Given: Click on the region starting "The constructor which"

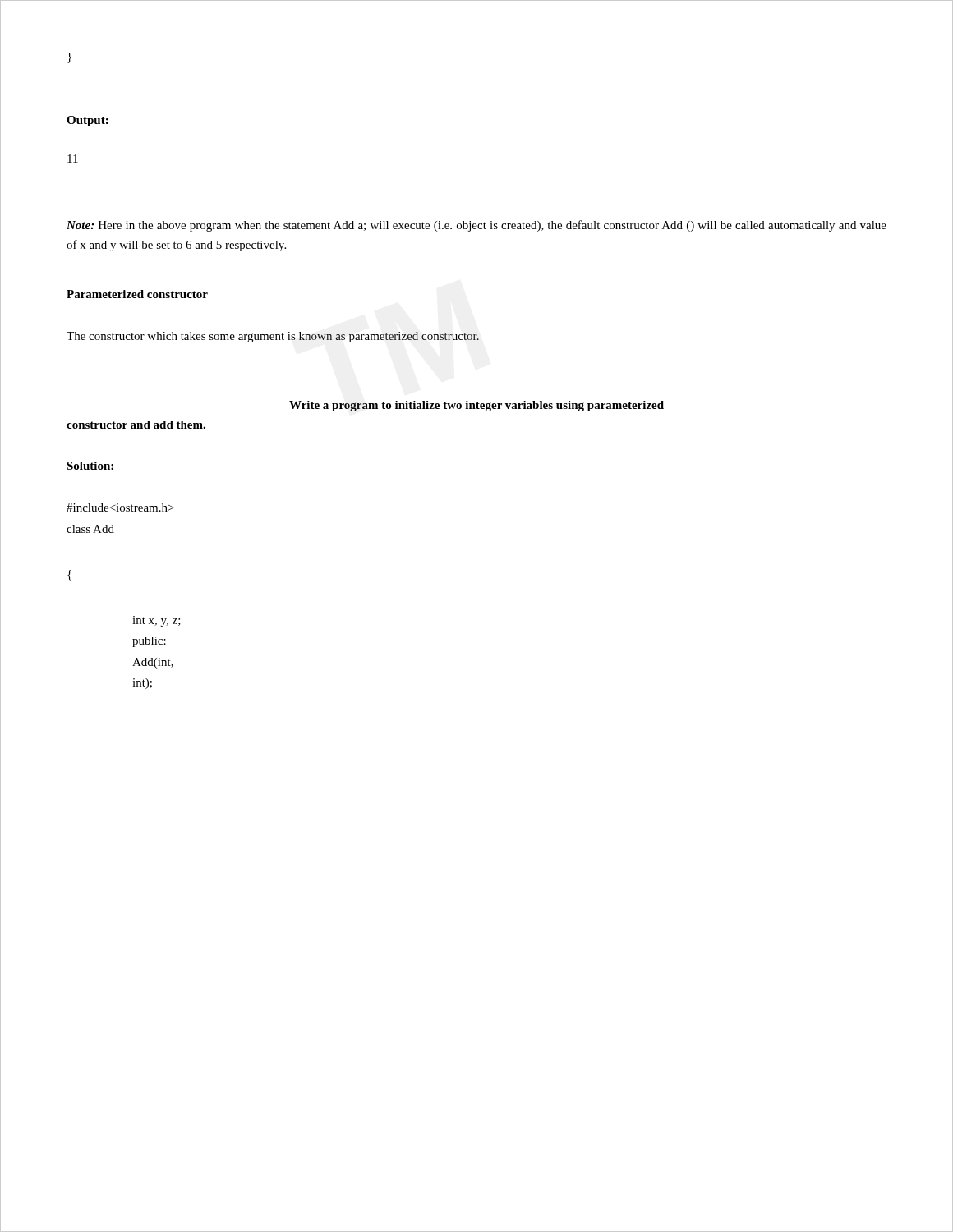Looking at the screenshot, I should pos(273,336).
